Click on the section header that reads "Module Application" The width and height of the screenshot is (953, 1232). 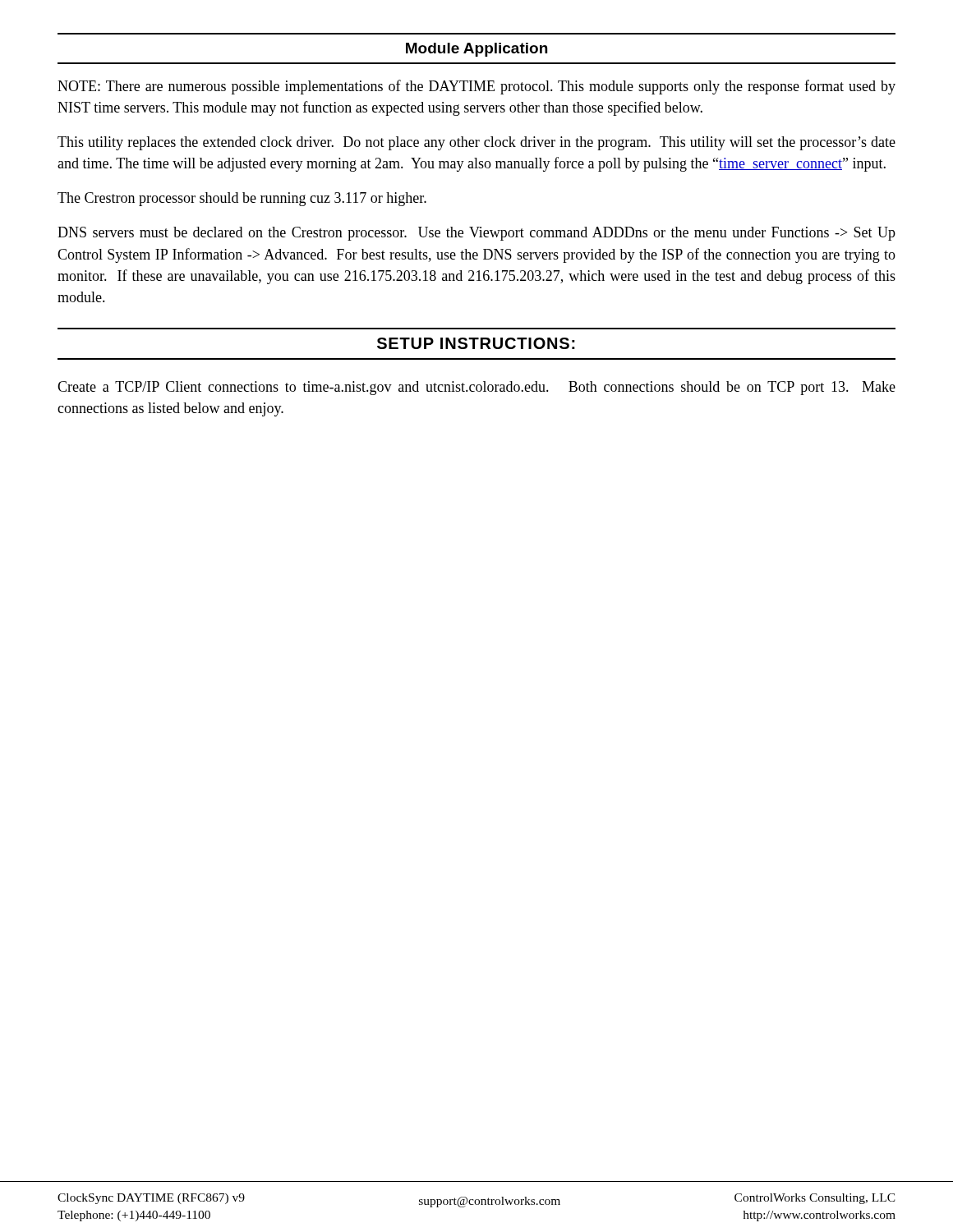(476, 48)
